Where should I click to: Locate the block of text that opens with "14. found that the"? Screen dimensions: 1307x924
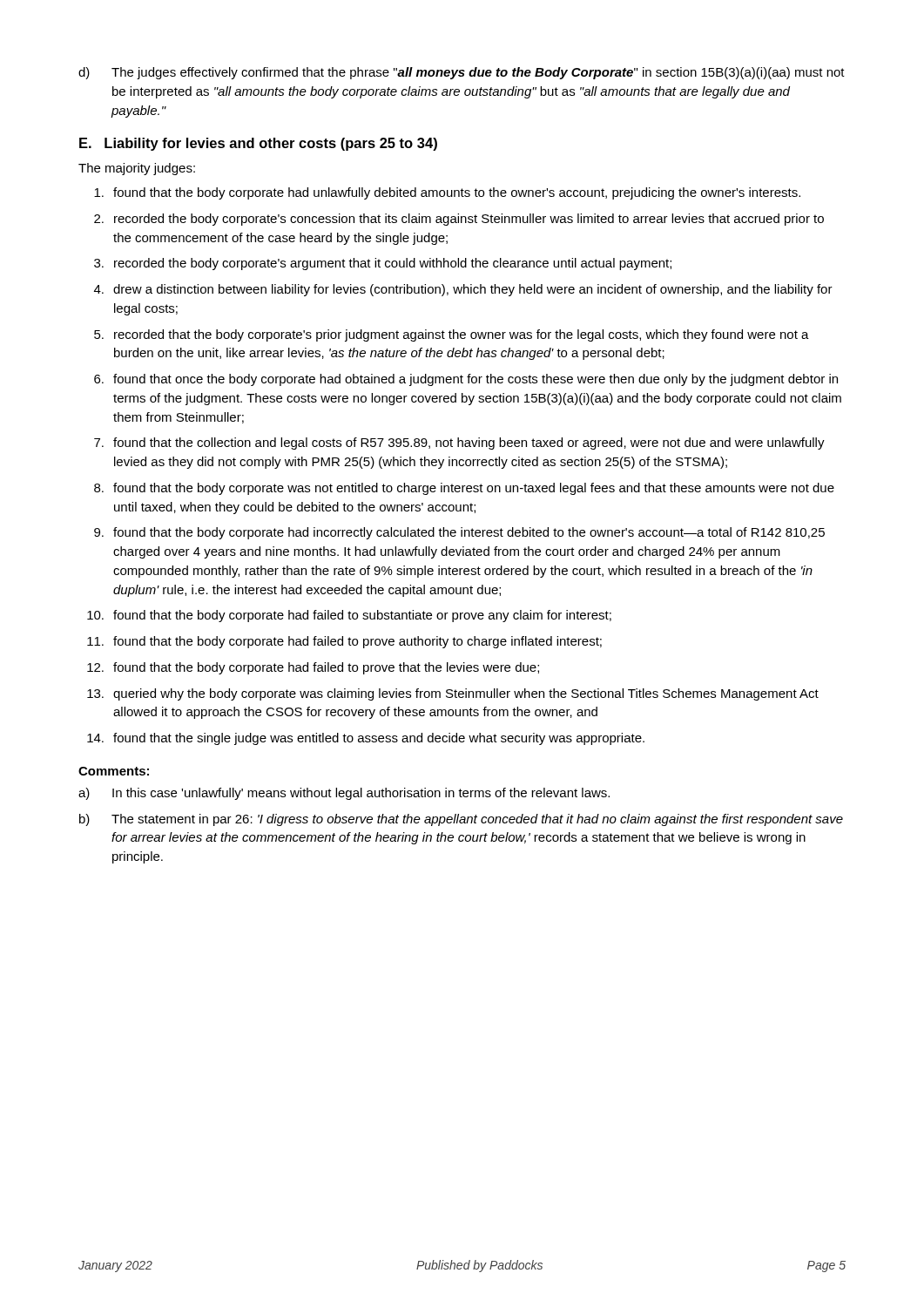(x=462, y=738)
